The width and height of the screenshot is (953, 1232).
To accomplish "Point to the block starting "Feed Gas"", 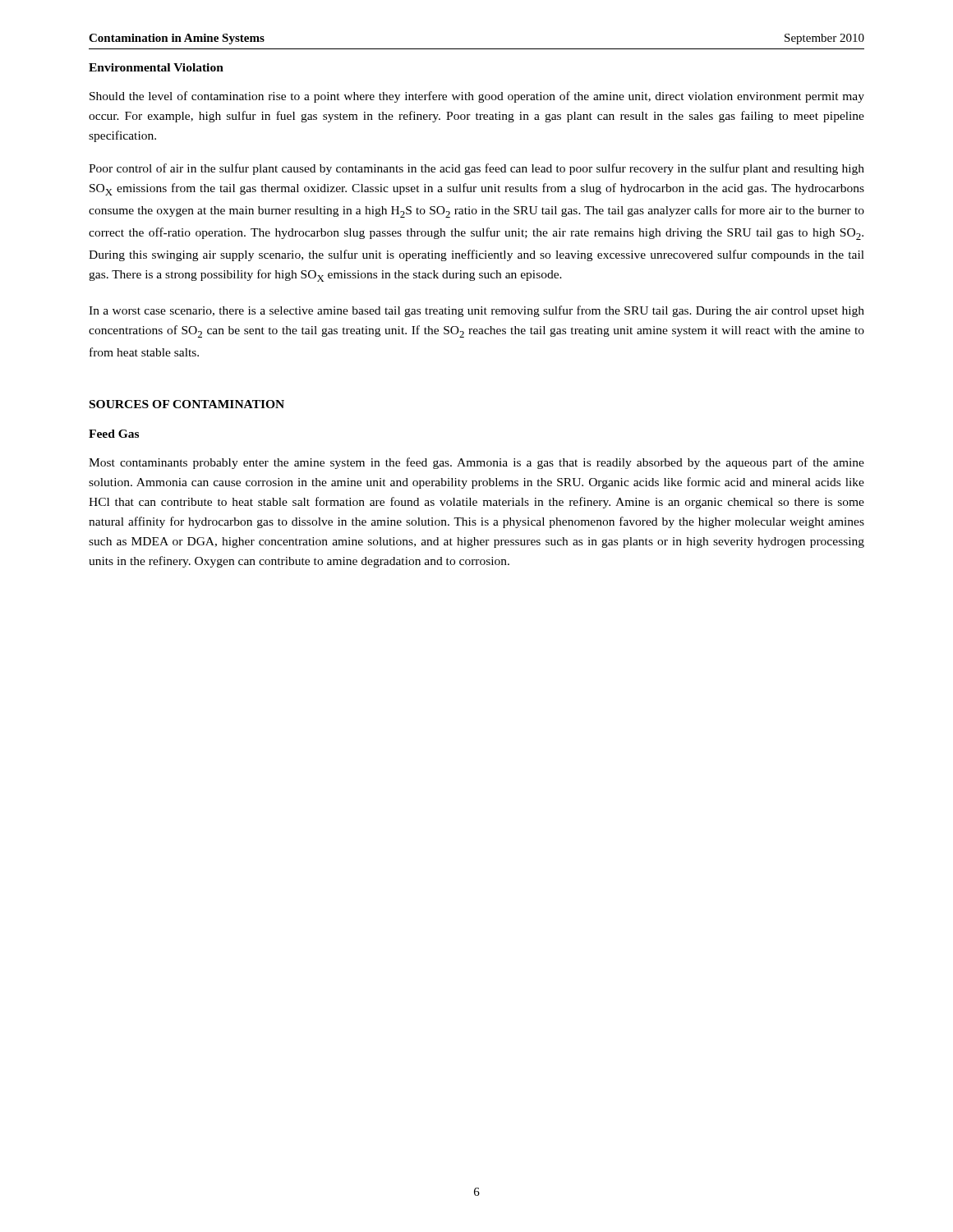I will click(x=114, y=433).
